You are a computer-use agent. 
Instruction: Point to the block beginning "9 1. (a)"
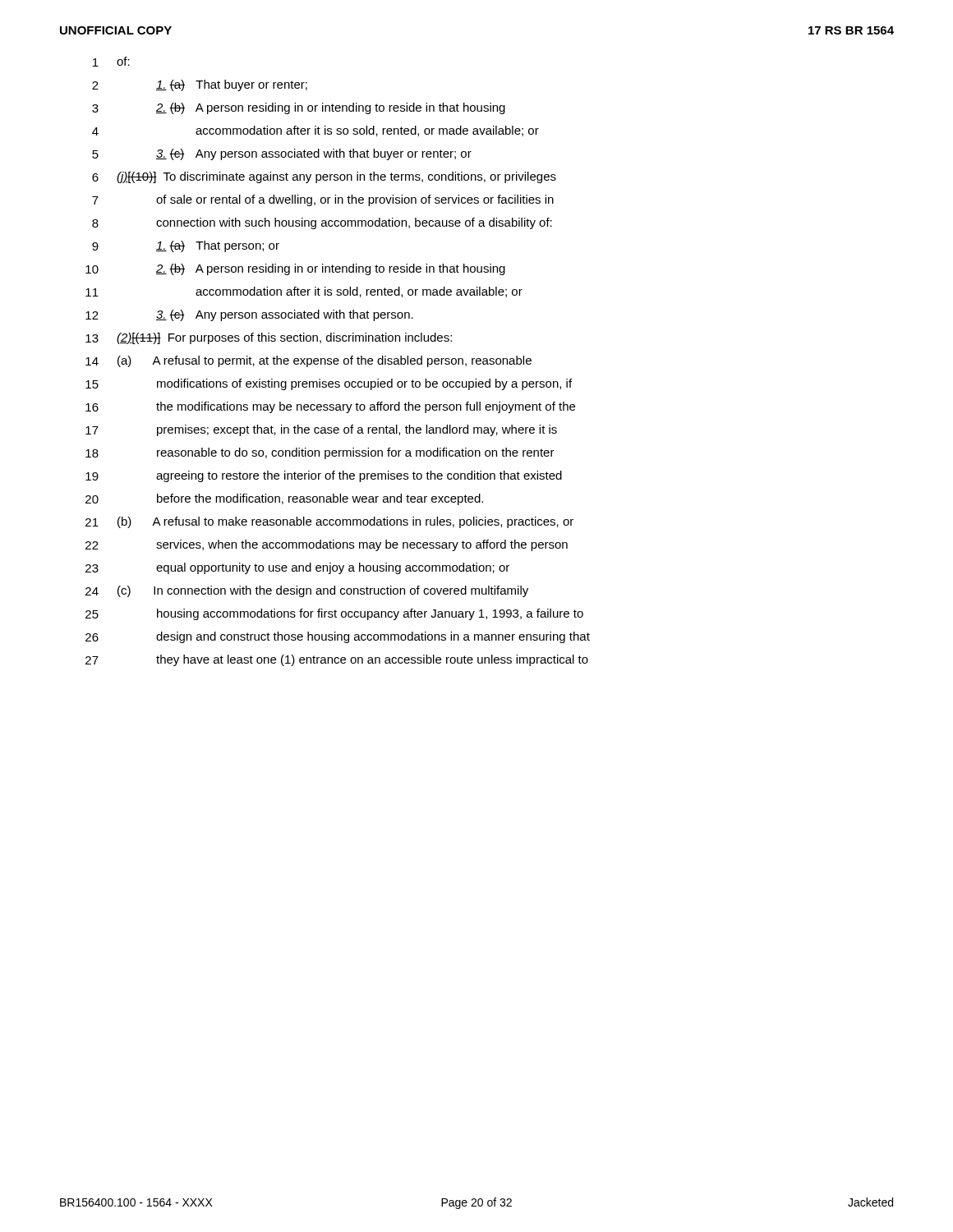(186, 246)
